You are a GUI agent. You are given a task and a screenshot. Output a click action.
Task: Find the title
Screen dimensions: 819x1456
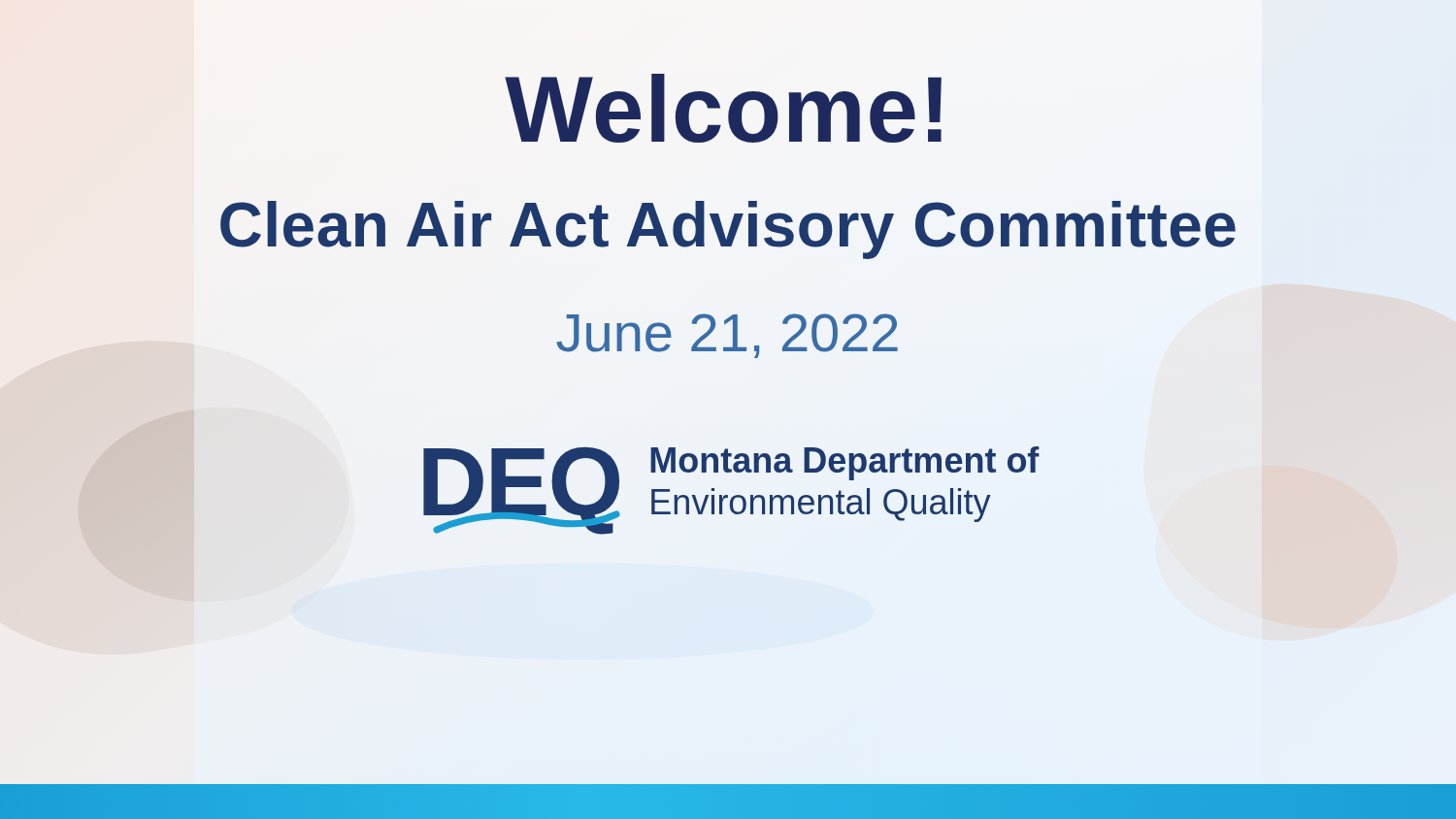click(x=728, y=110)
